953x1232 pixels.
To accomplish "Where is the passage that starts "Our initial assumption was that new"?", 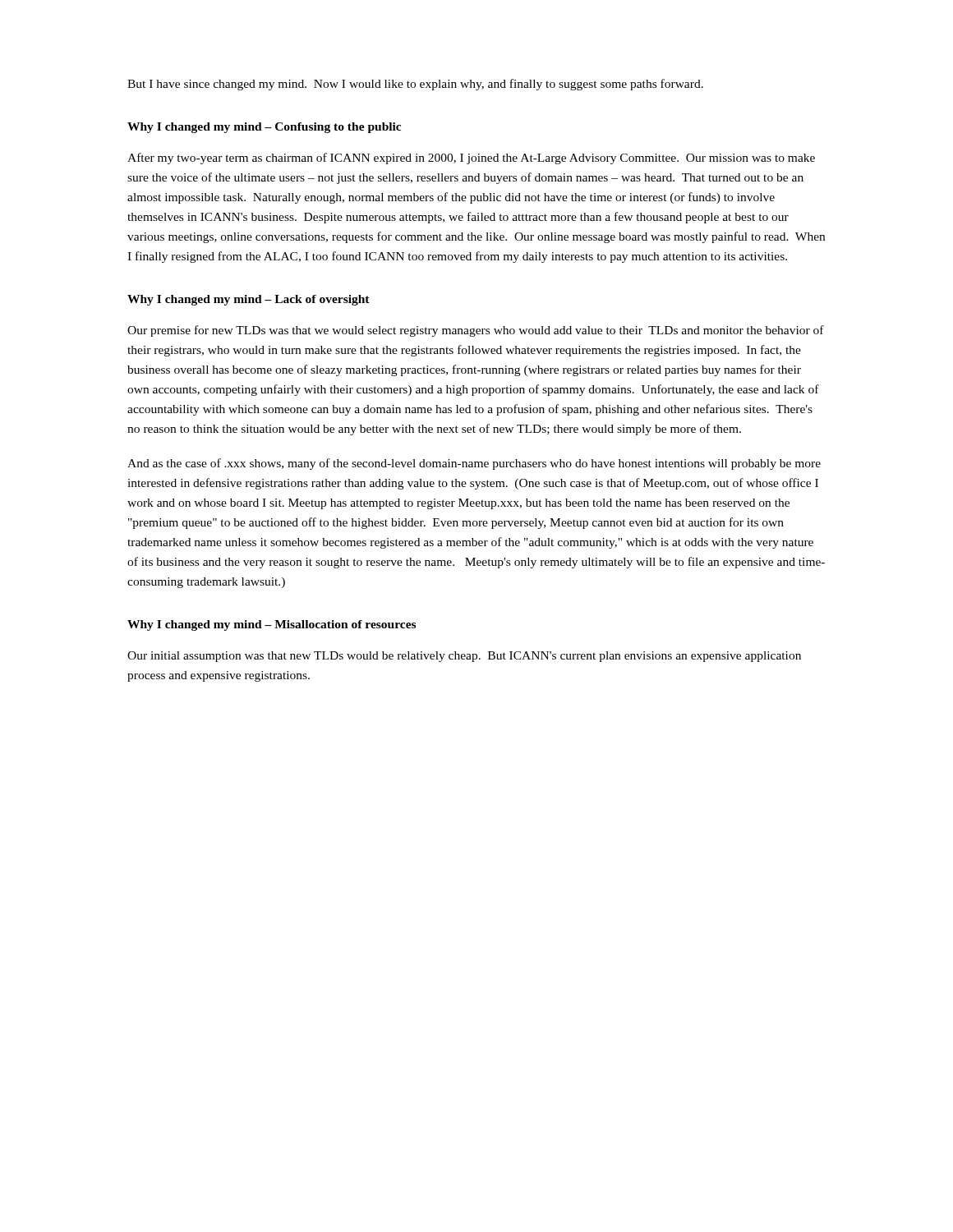I will point(464,665).
